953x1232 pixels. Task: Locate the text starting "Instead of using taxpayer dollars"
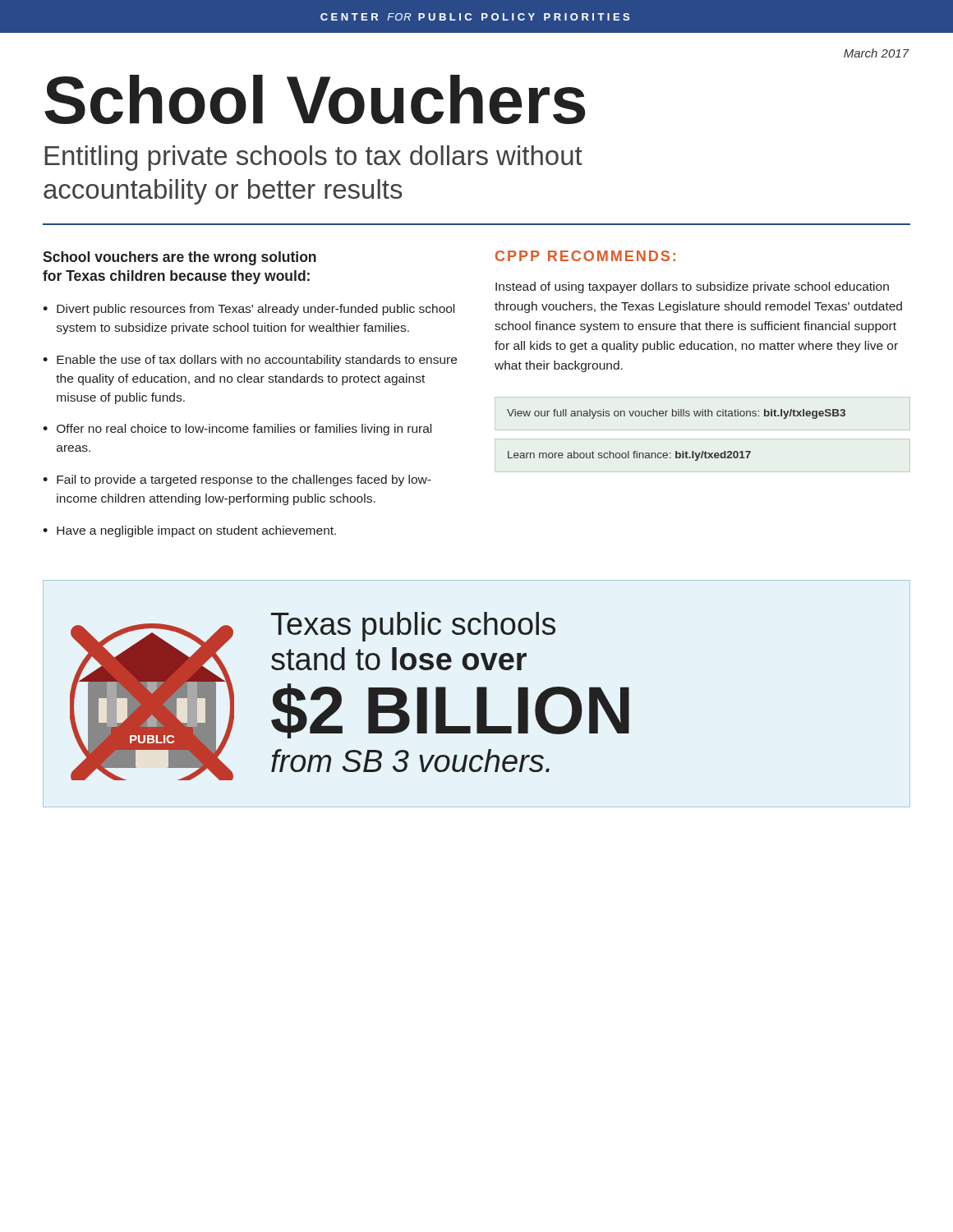[x=699, y=325]
